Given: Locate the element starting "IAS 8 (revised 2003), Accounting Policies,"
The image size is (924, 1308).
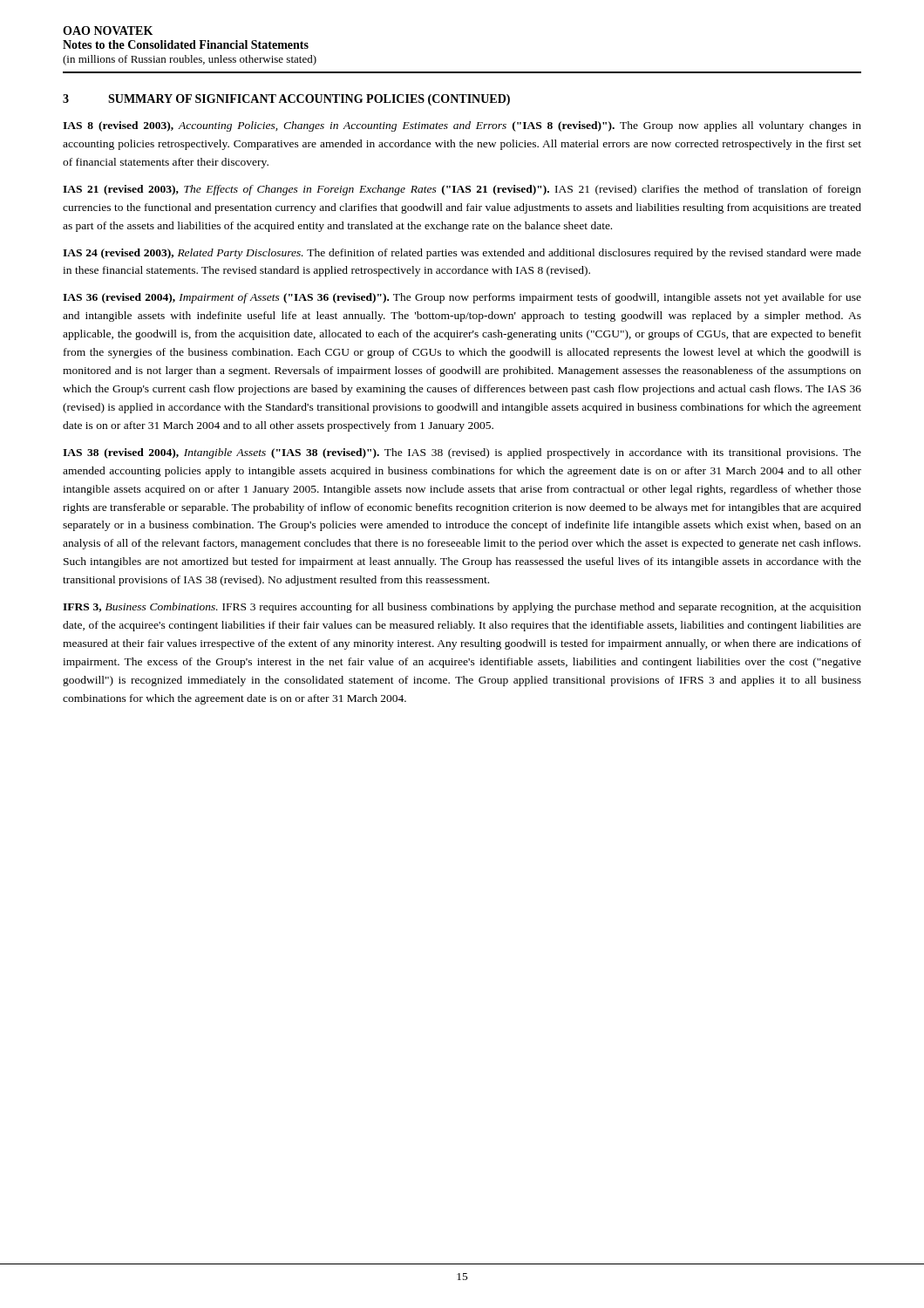Looking at the screenshot, I should [x=462, y=143].
